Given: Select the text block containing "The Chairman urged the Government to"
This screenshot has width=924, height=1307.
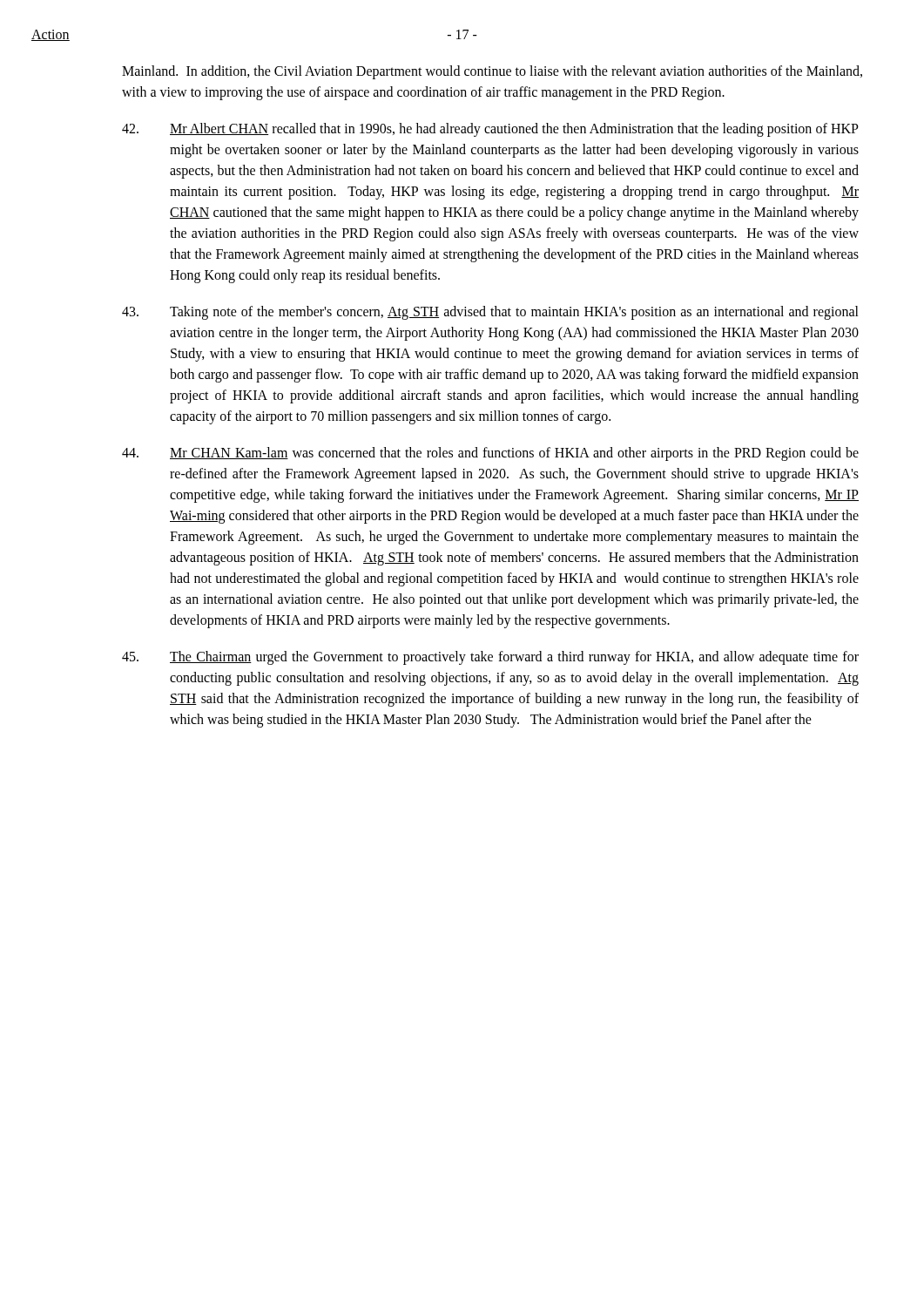Looking at the screenshot, I should pyautogui.click(x=490, y=688).
